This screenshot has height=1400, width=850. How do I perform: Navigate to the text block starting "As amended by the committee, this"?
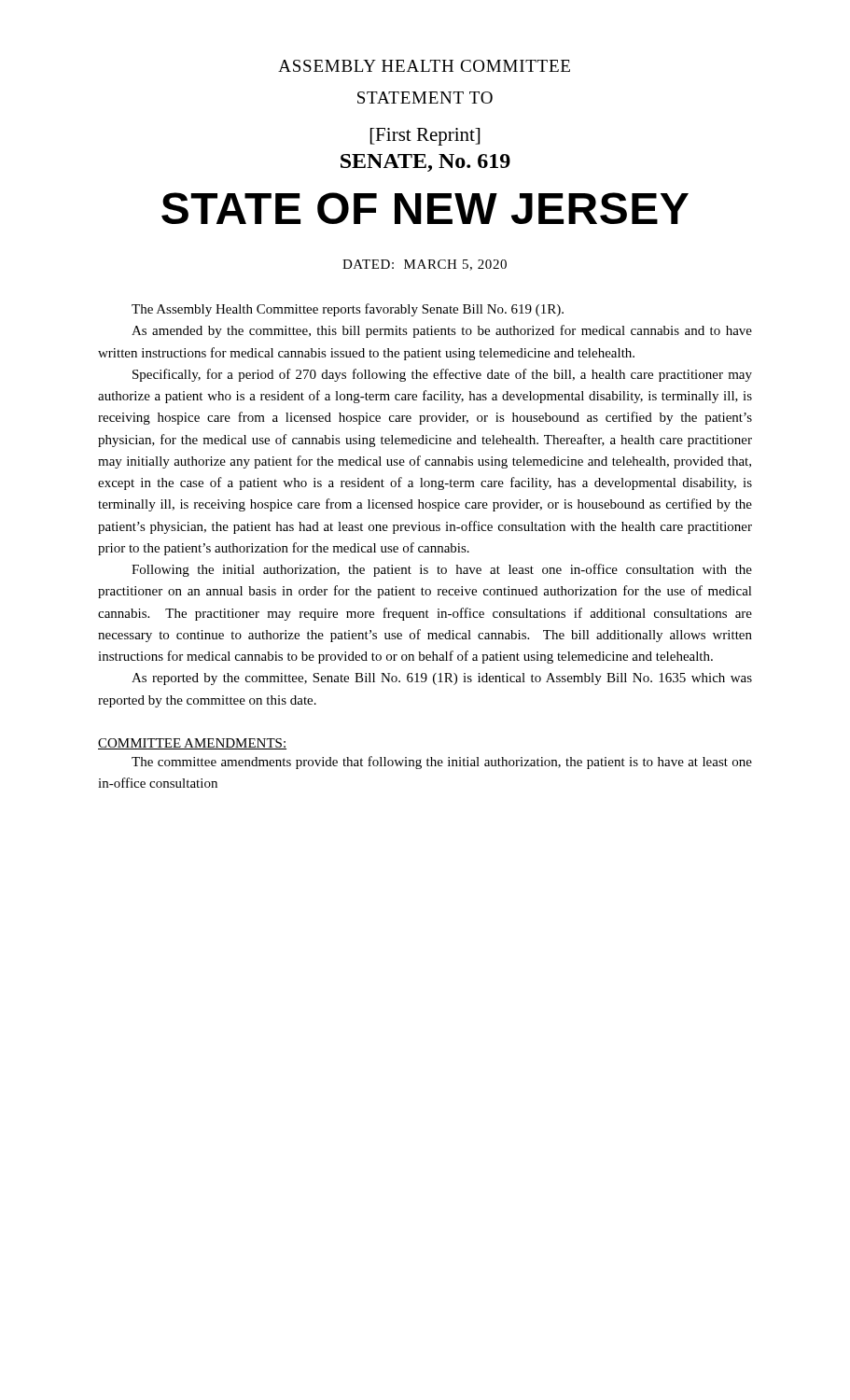click(x=425, y=341)
